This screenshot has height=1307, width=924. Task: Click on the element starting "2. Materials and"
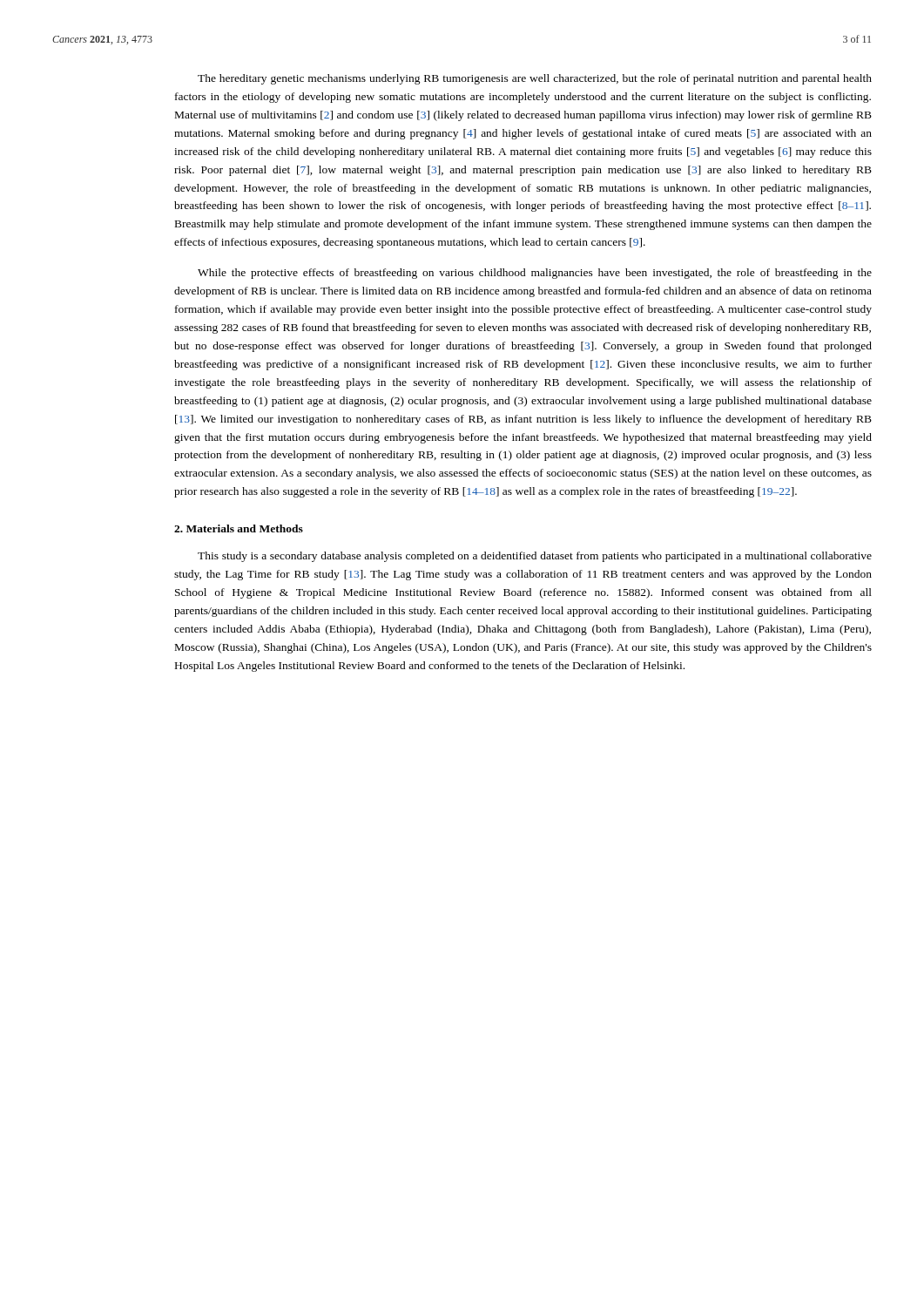[239, 529]
